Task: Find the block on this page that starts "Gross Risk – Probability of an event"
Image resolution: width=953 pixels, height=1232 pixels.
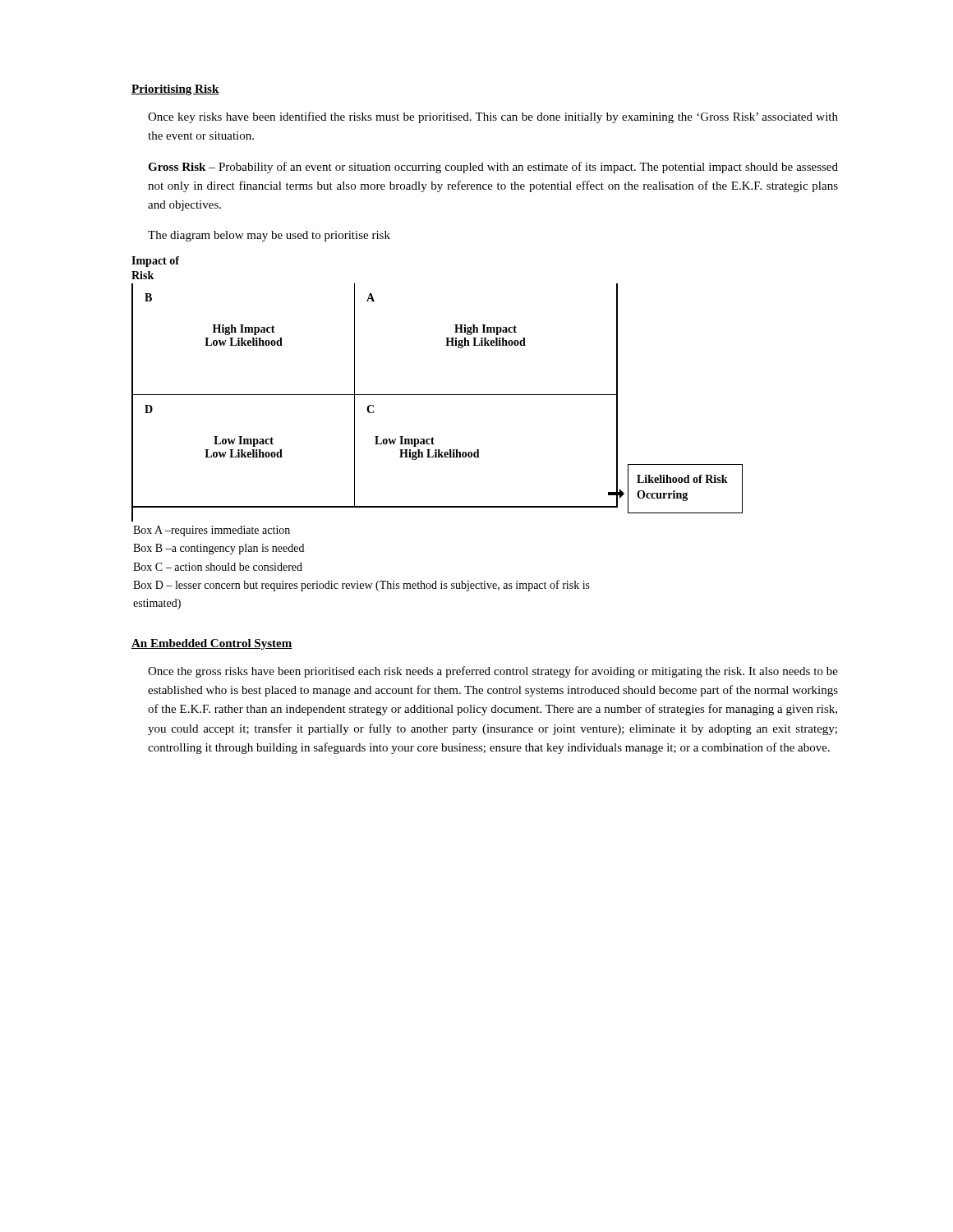Action: (493, 185)
